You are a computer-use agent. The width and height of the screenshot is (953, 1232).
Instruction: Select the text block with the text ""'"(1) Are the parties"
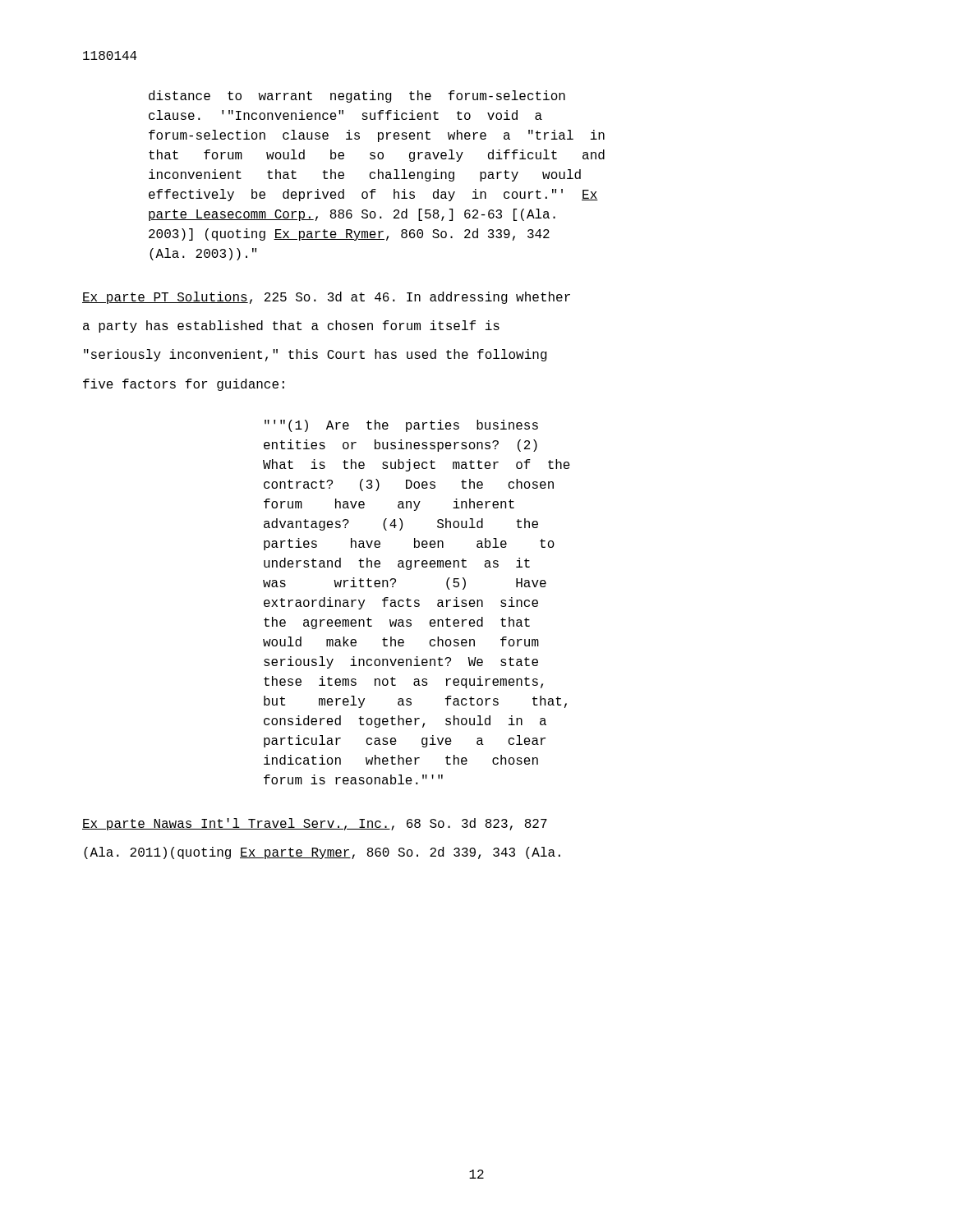(x=417, y=603)
